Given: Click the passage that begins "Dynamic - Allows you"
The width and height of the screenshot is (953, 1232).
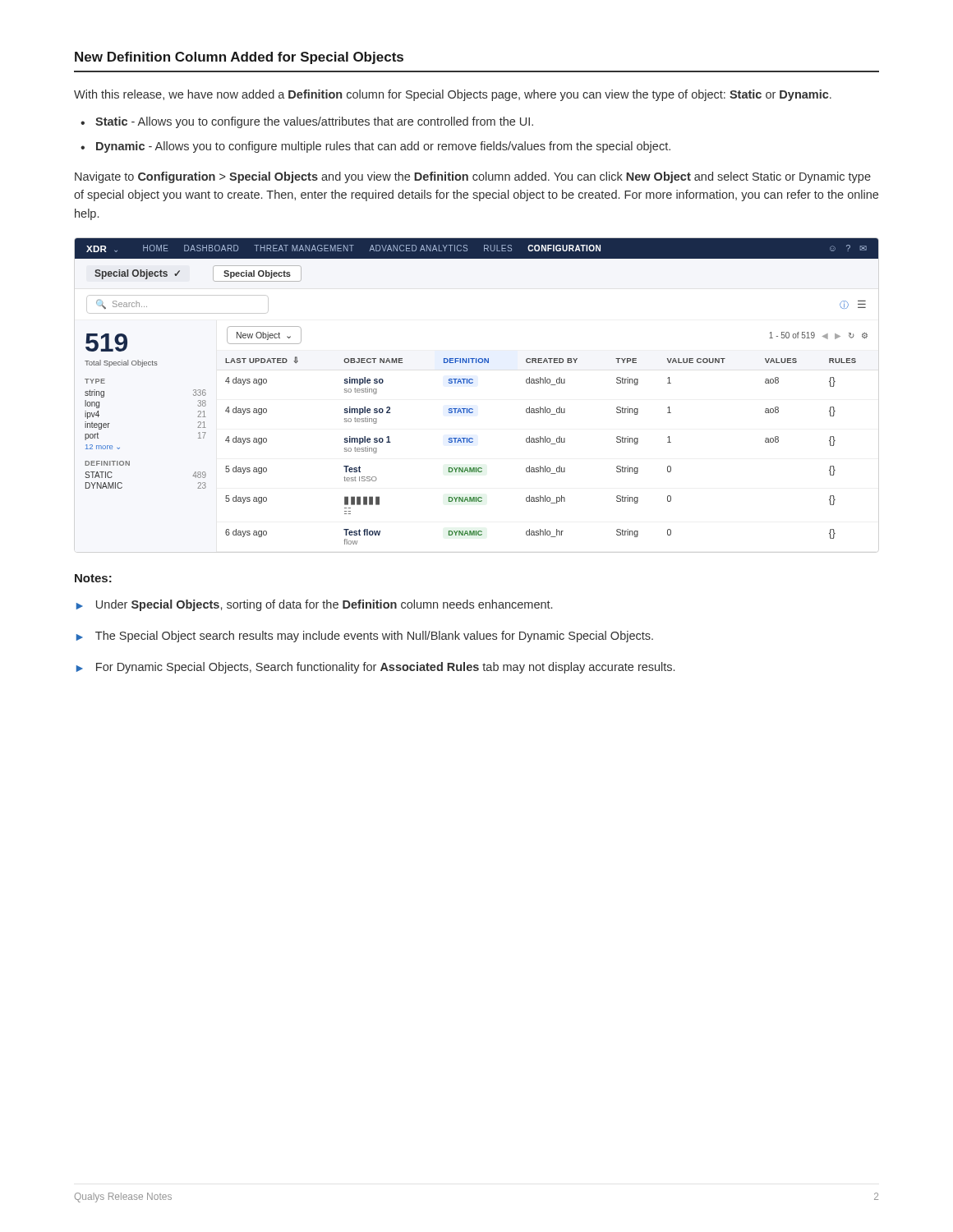Looking at the screenshot, I should coord(383,146).
